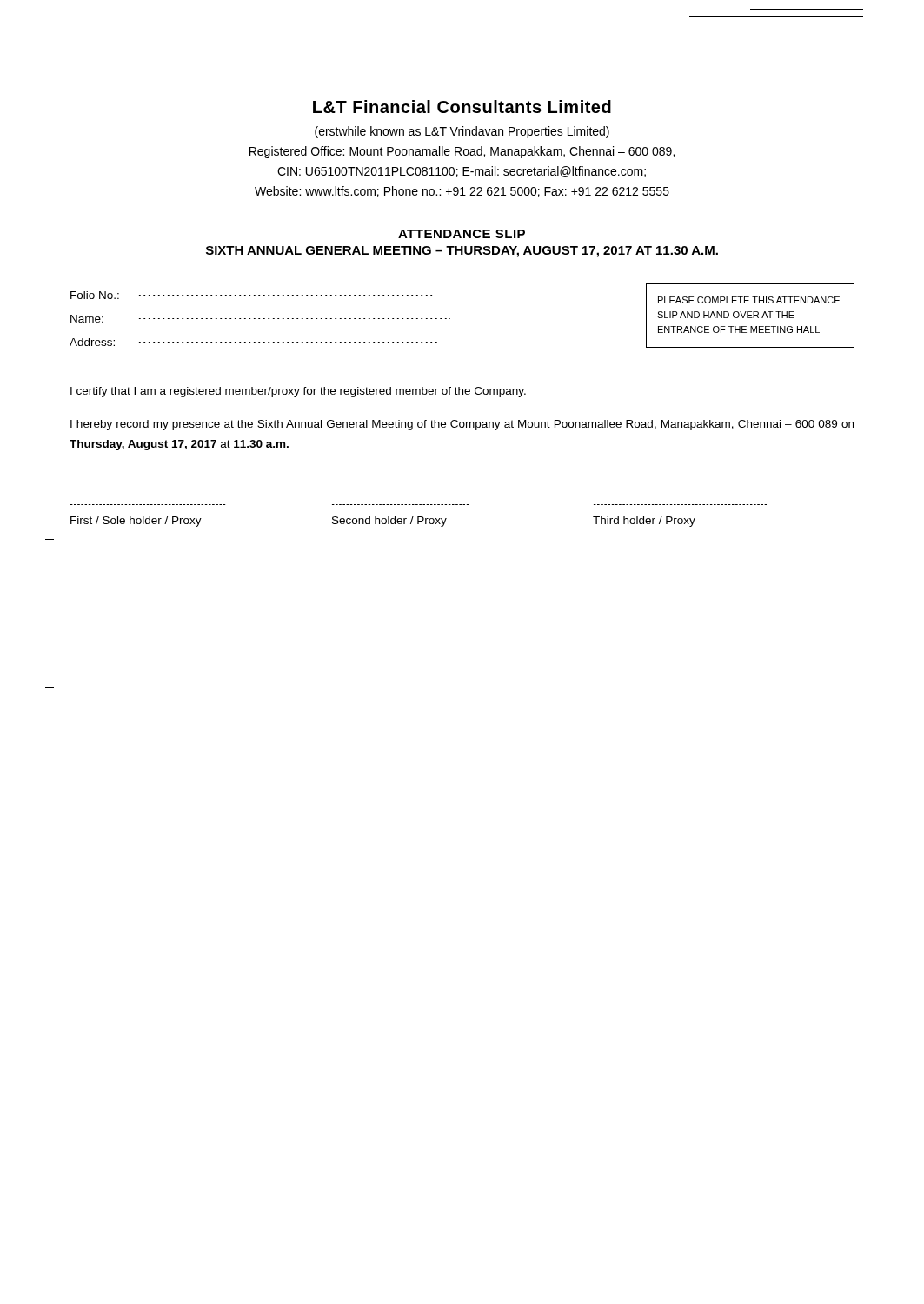The height and width of the screenshot is (1304, 924).
Task: Locate the text block that reads "PLEASE COMPLETE THIS"
Action: coord(749,315)
